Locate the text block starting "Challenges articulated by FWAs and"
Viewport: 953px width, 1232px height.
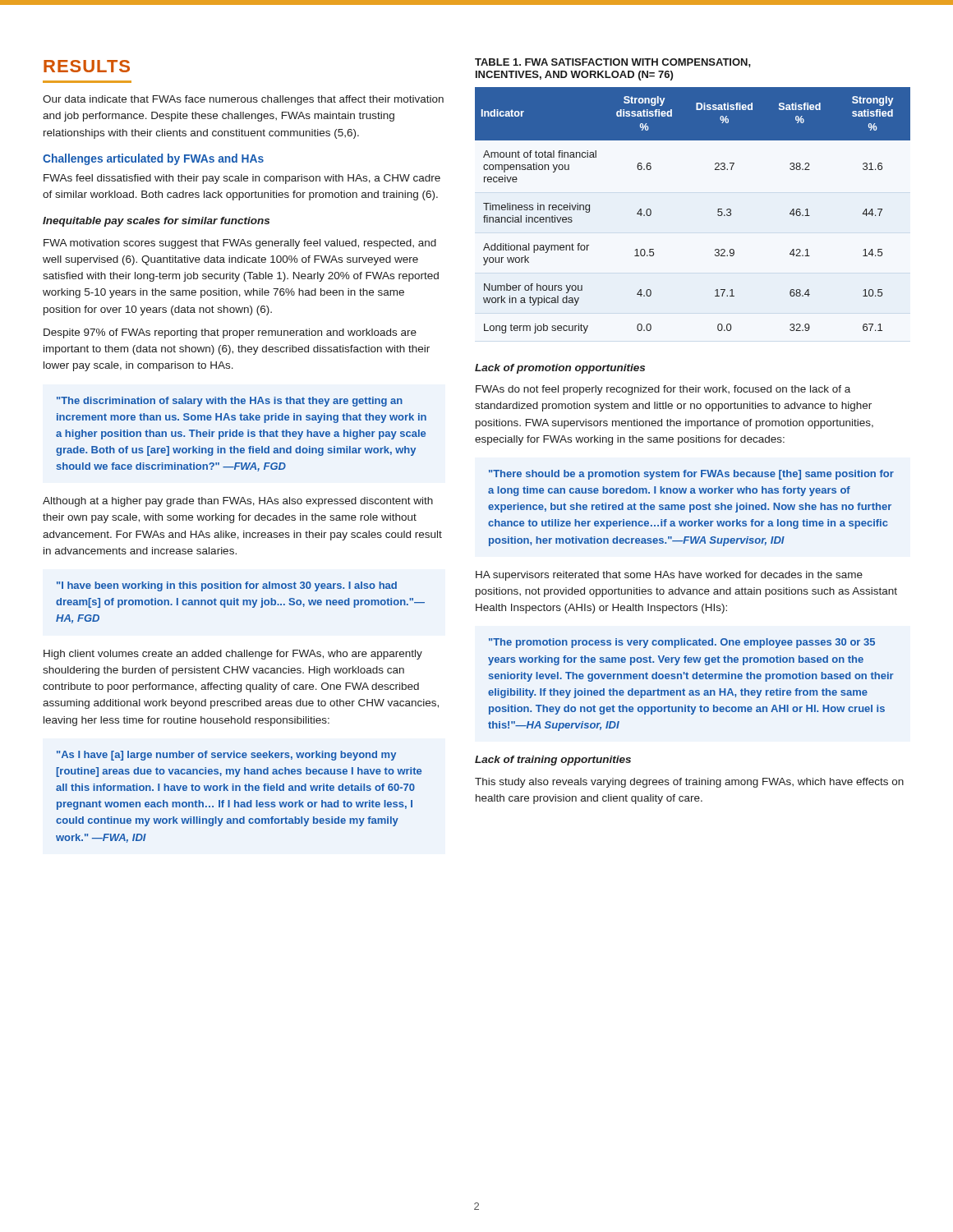point(244,159)
